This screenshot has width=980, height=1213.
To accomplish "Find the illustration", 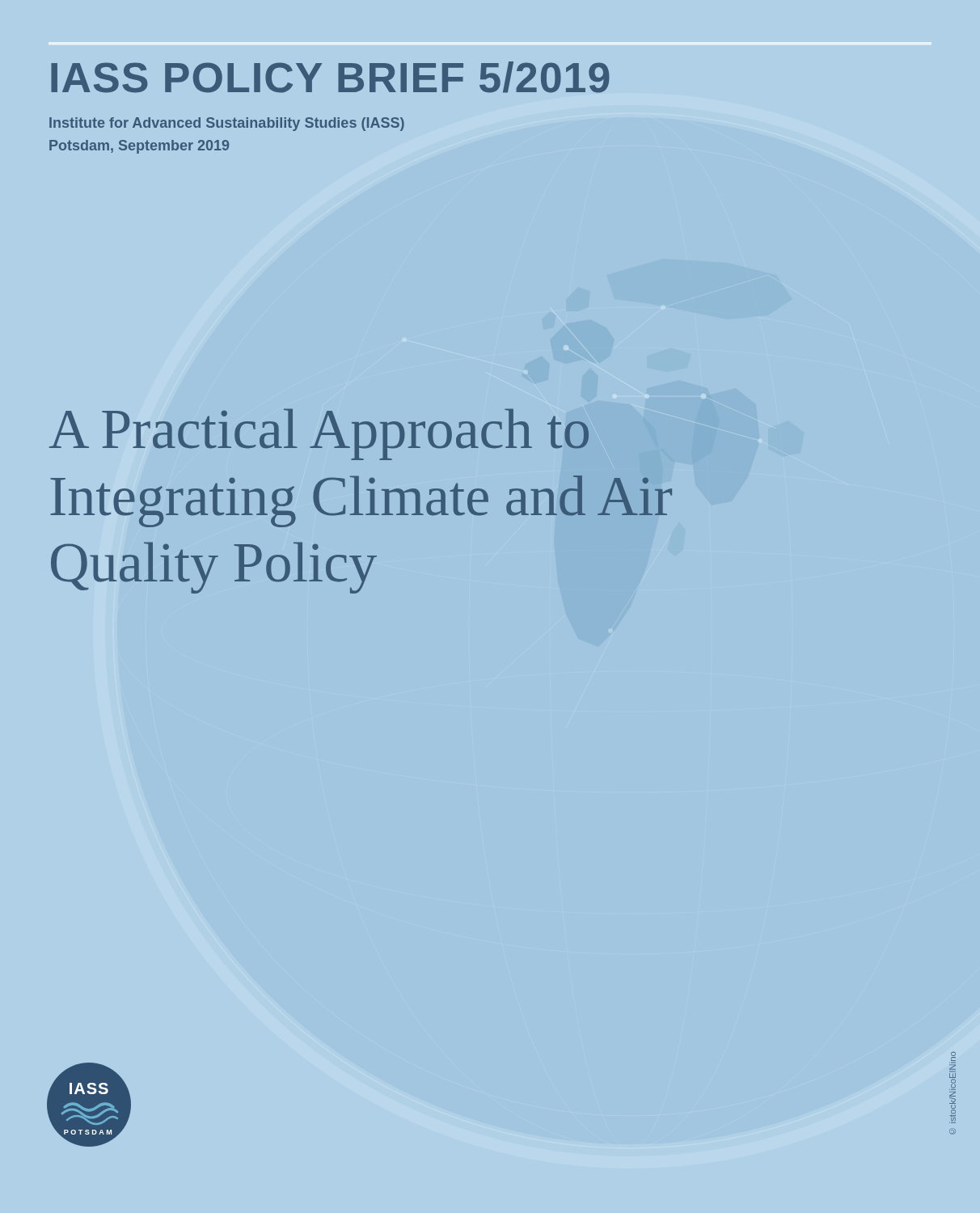I will 490,606.
